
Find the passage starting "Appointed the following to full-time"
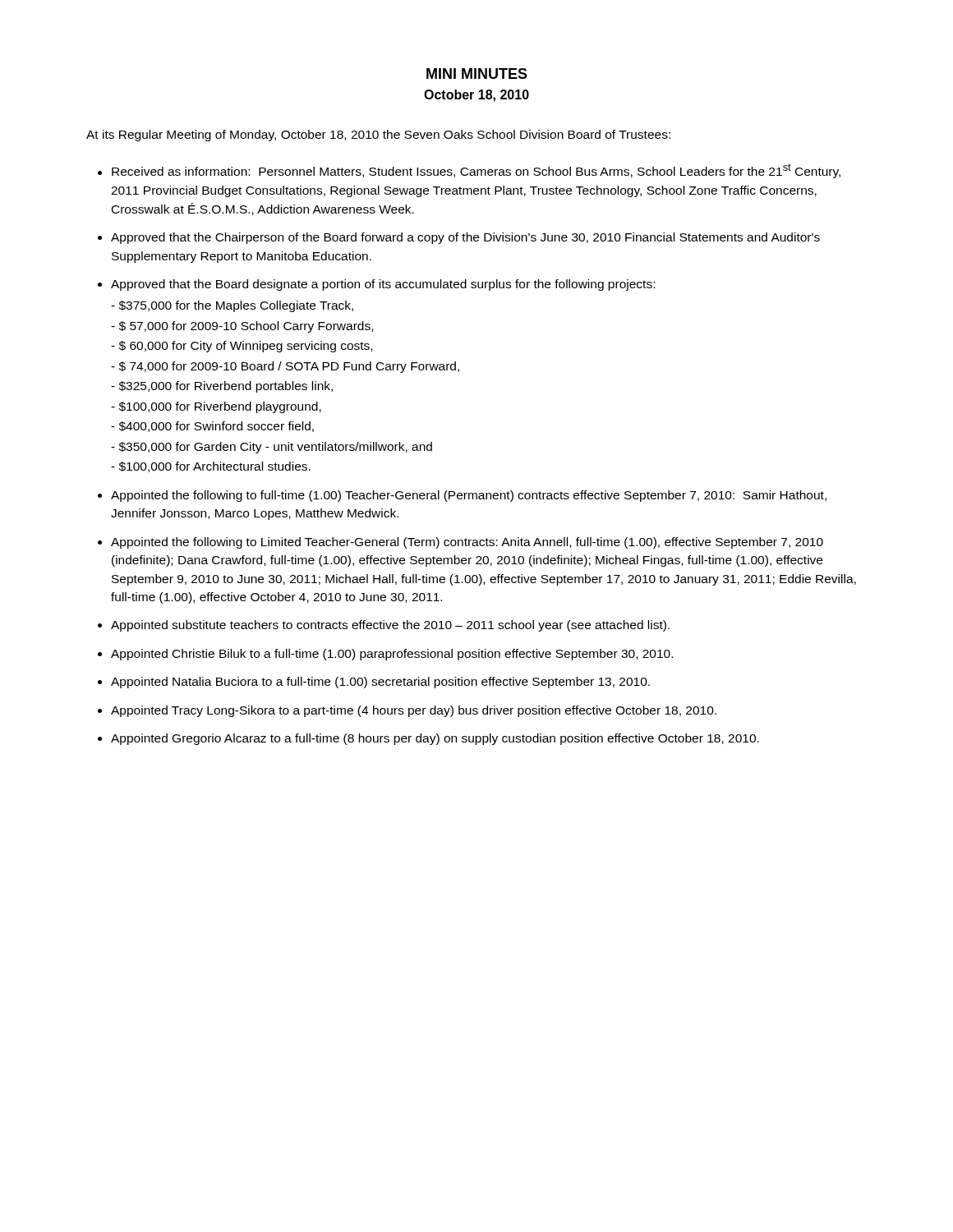coord(469,504)
